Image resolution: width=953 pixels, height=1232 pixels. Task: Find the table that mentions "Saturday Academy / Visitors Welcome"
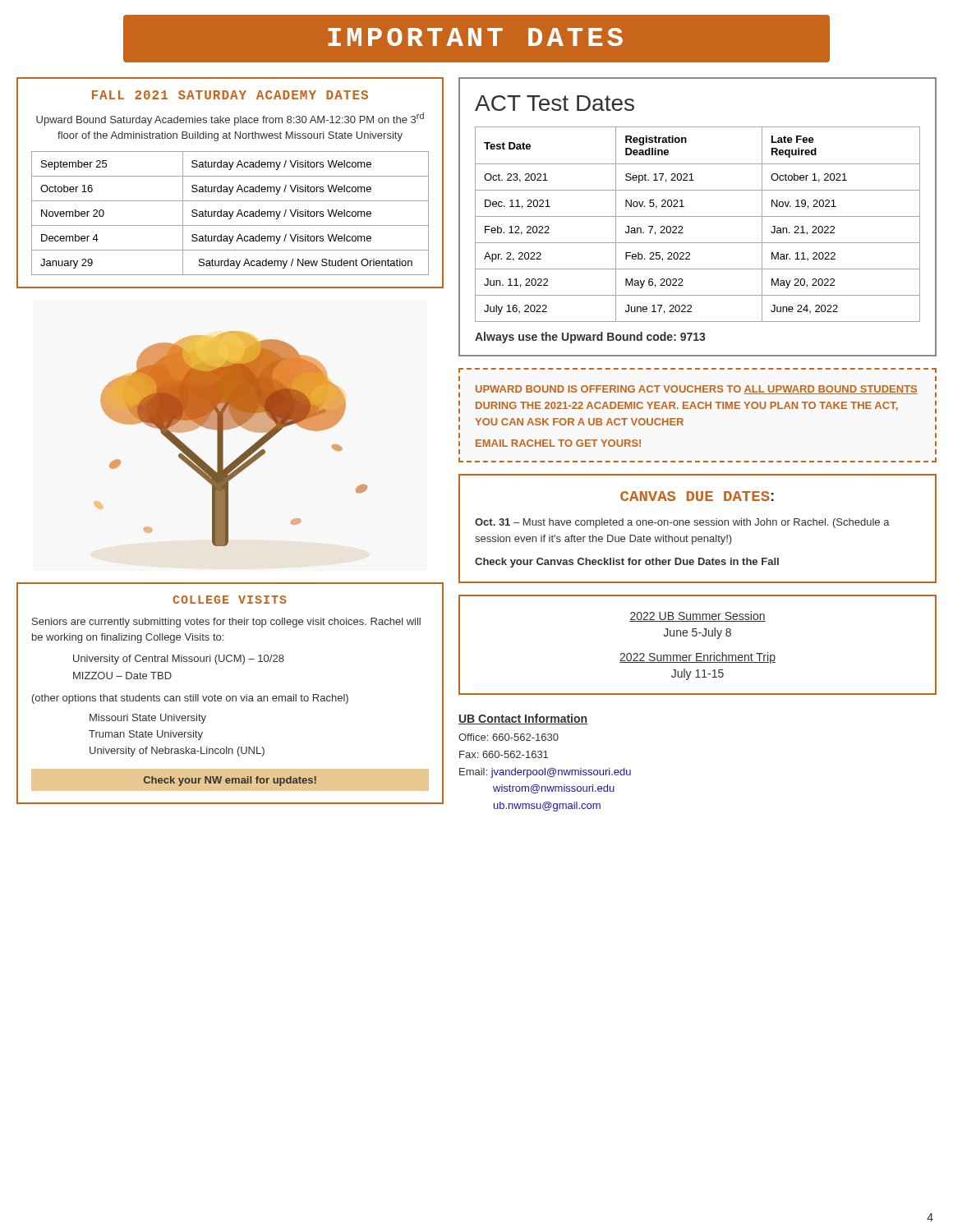click(230, 183)
